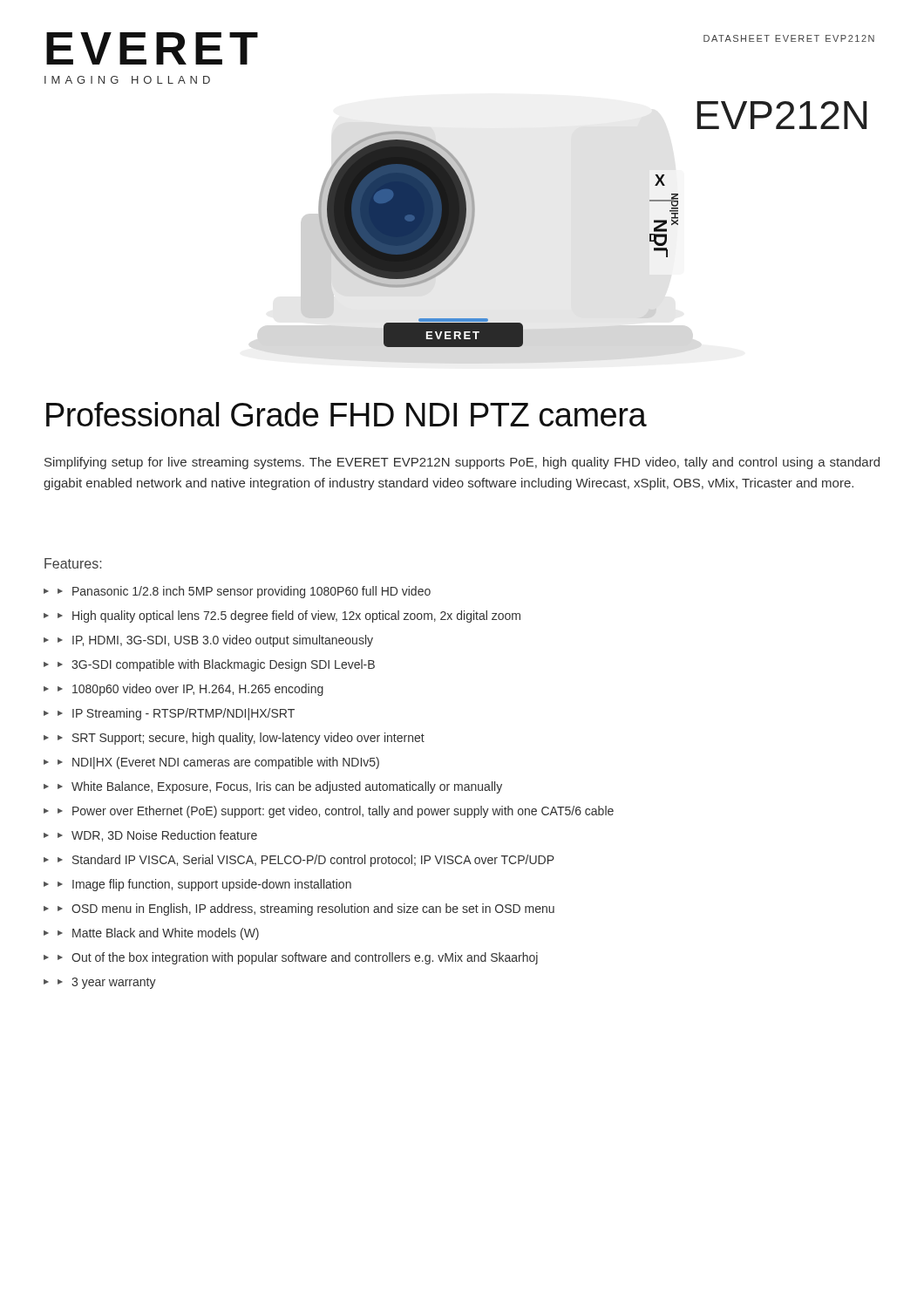Click on the list item that reads "▶ Standard IP VISCA, Serial VISCA, PELCO-P/D"
The image size is (924, 1308).
(x=306, y=860)
